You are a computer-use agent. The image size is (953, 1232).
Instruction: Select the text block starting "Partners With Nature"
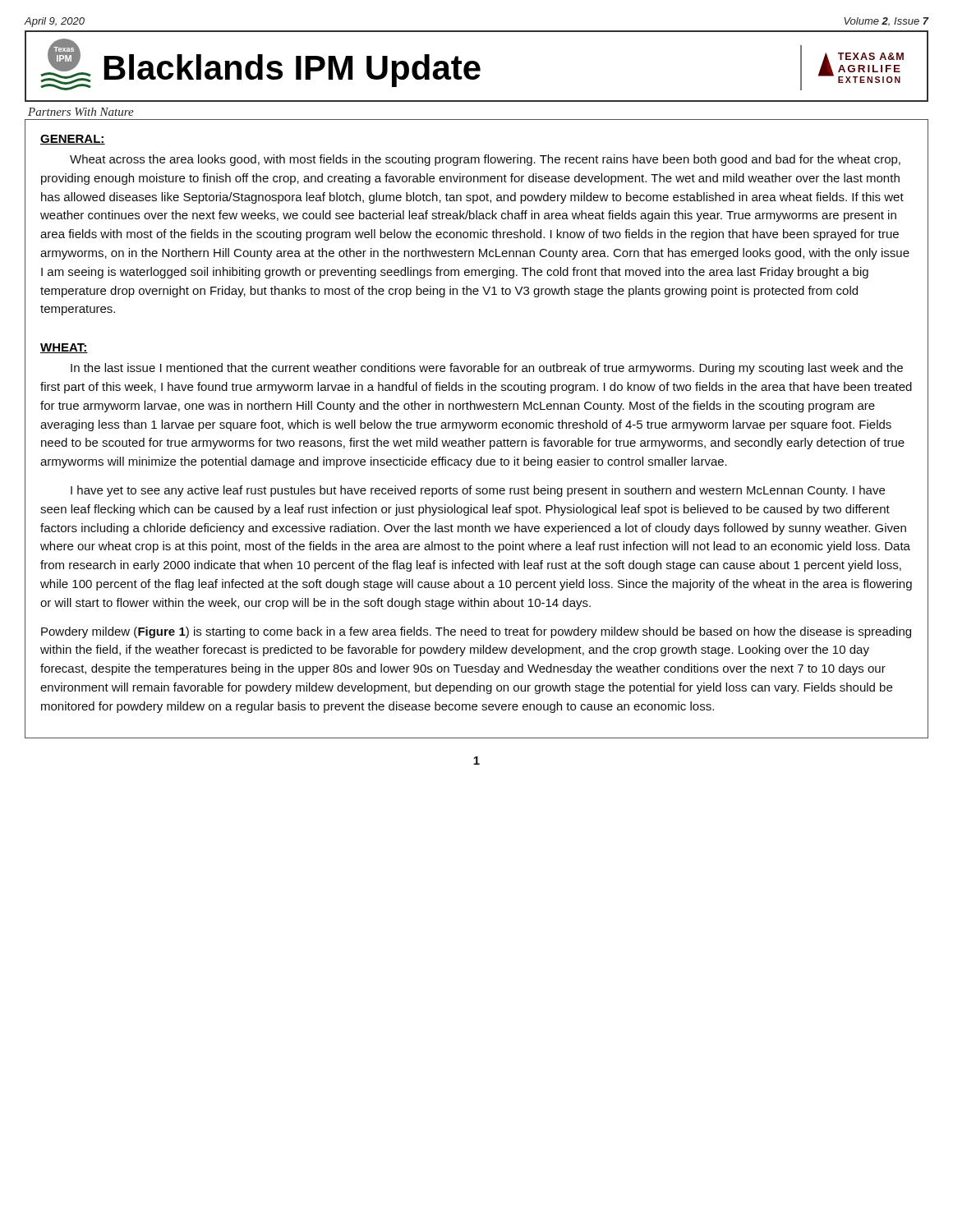click(81, 112)
